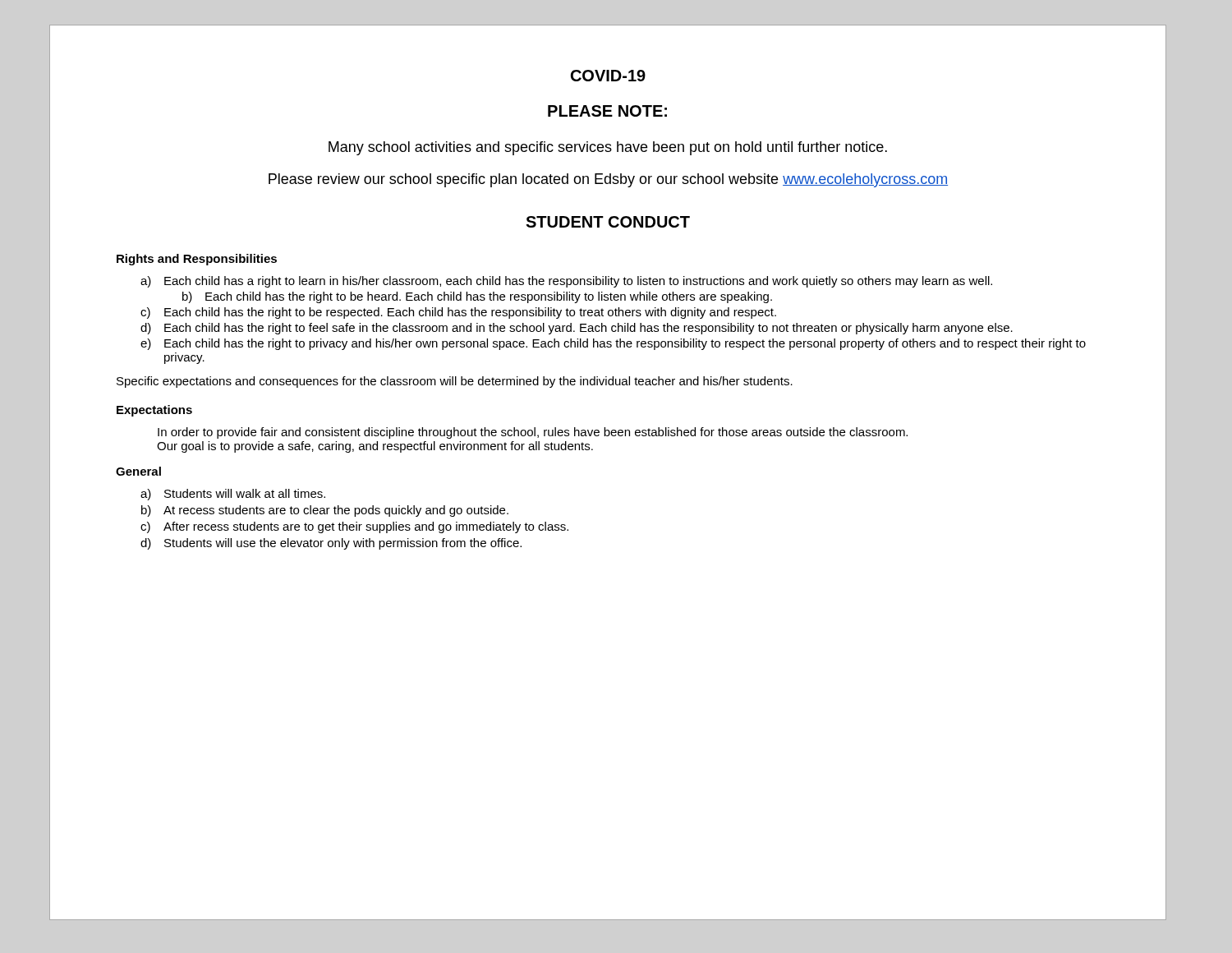Viewport: 1232px width, 953px height.
Task: Find the passage starting "a) Students will"
Action: [x=233, y=493]
